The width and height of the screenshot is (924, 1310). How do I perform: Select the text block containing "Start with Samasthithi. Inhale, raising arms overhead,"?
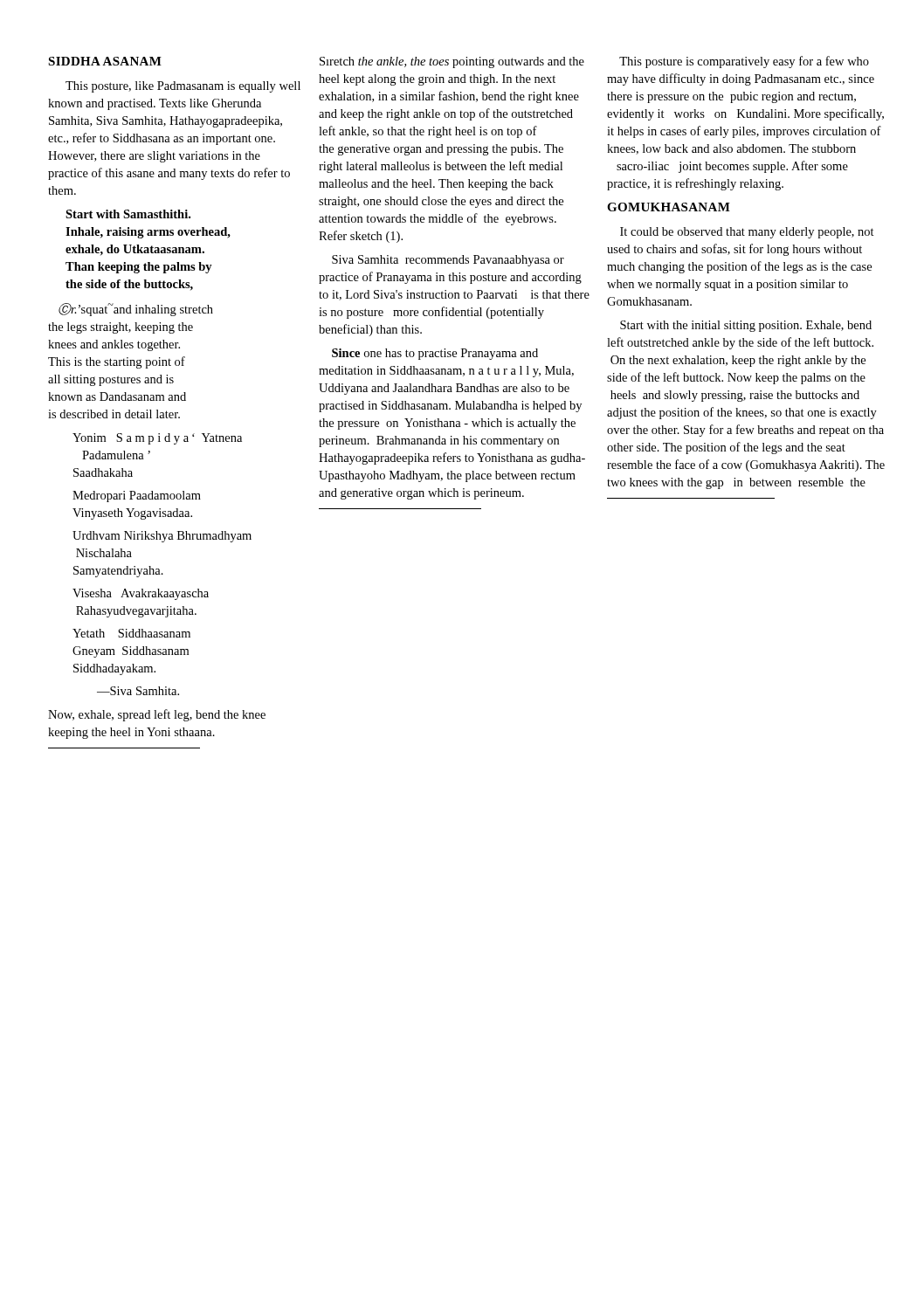pos(175,314)
